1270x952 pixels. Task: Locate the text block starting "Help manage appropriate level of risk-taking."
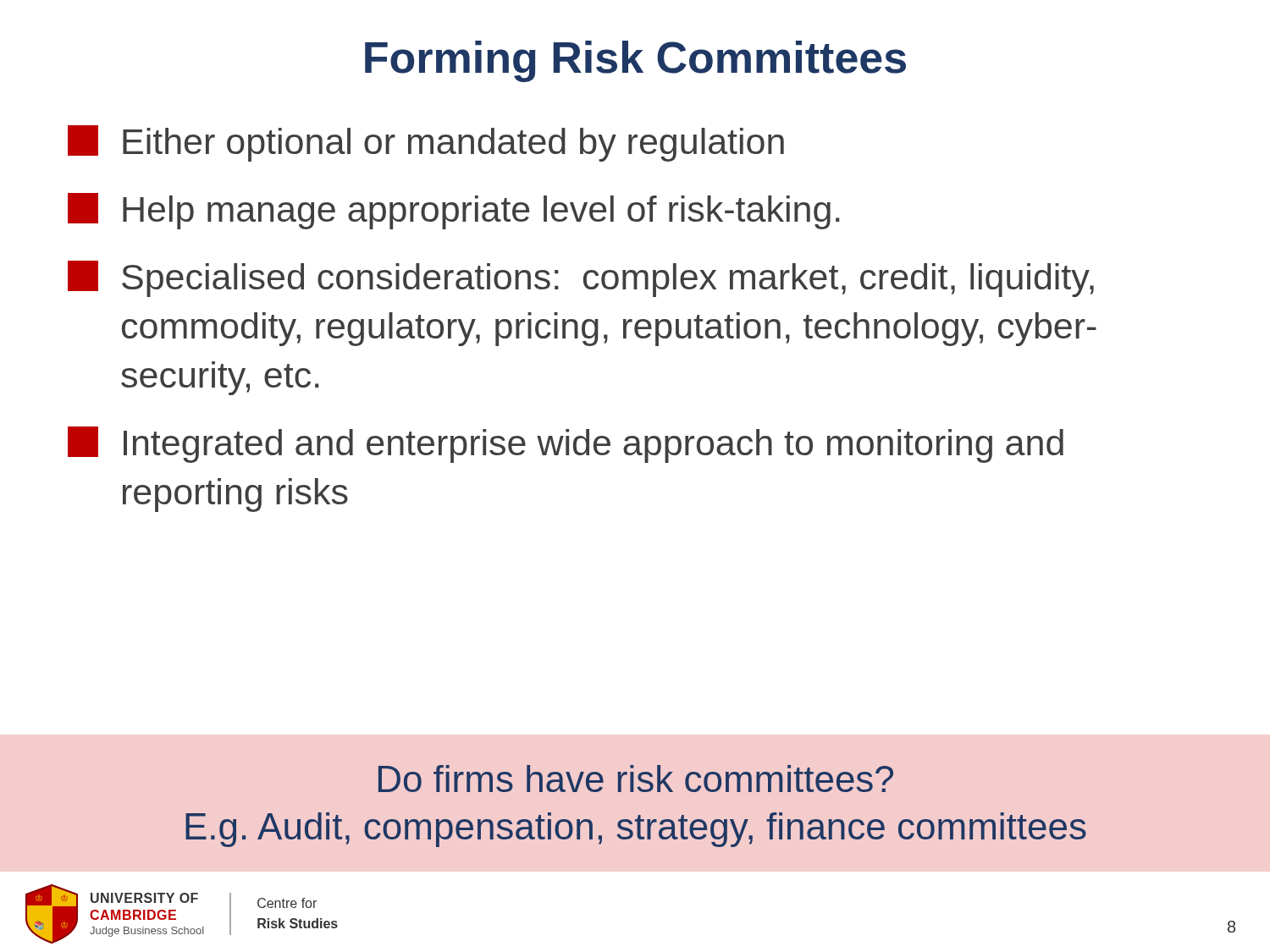635,209
